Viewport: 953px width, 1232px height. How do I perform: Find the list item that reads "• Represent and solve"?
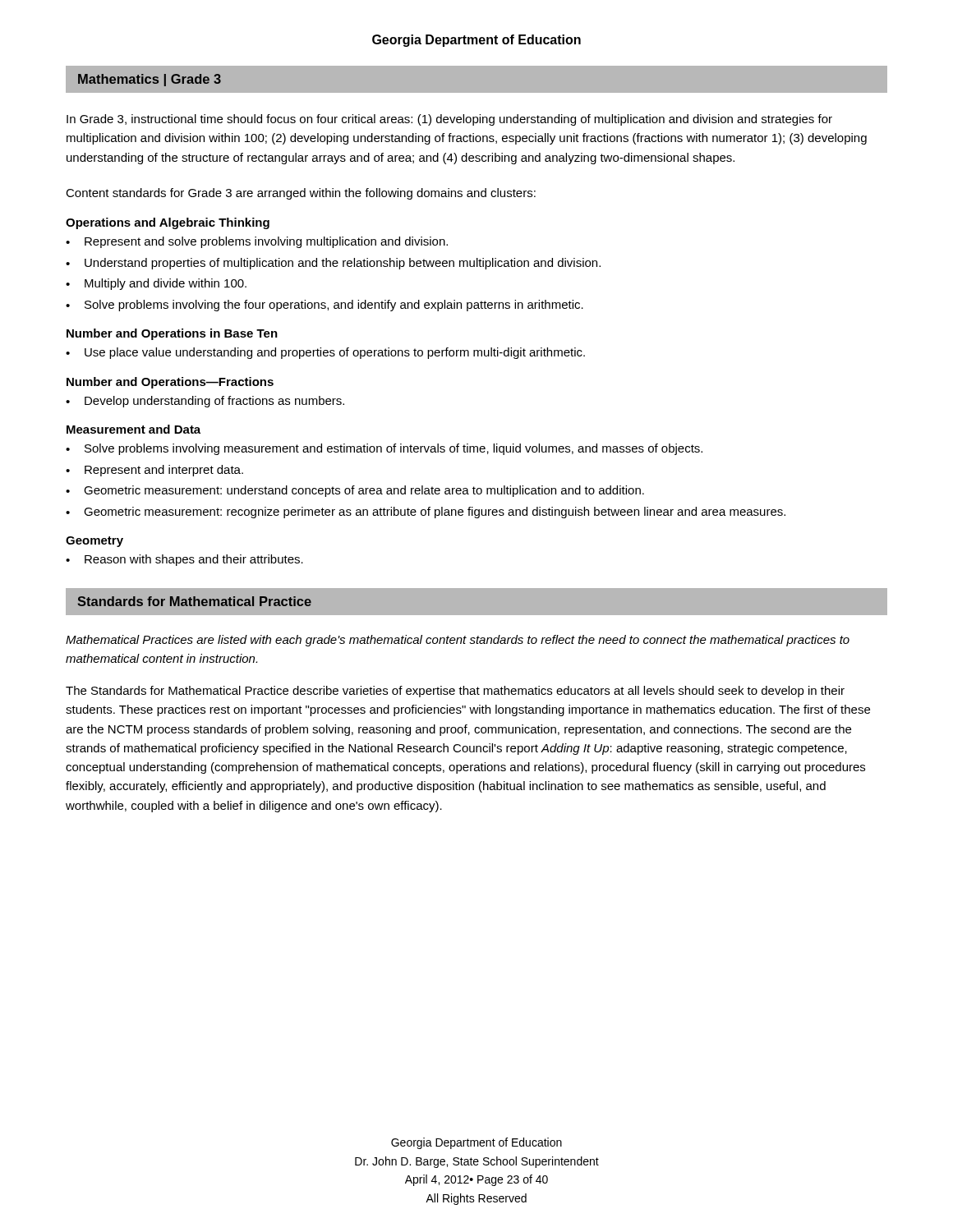pyautogui.click(x=257, y=242)
